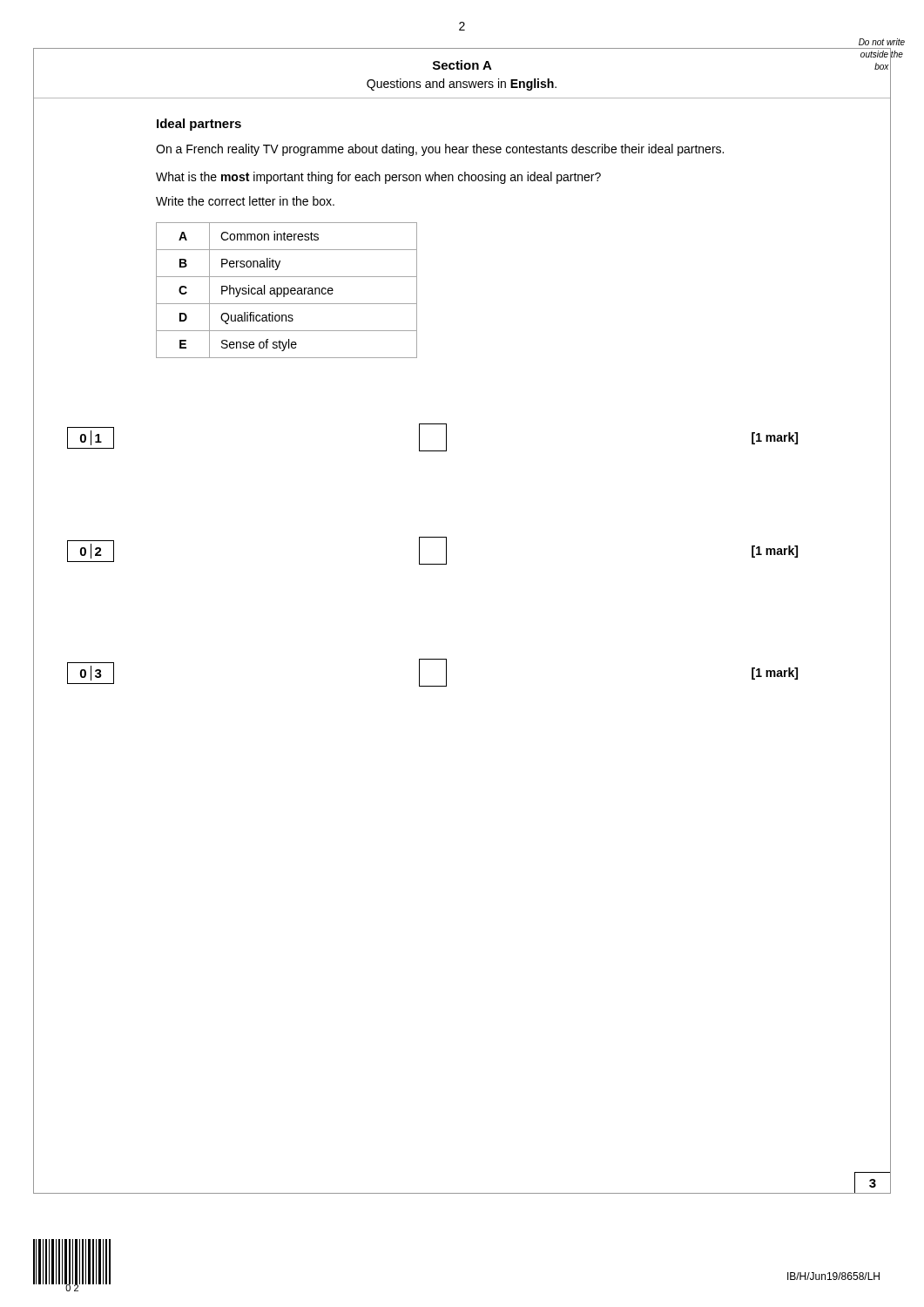Click on the list item that reads "03 [1 mark]"
Viewport: 924px width, 1307px height.
433,673
